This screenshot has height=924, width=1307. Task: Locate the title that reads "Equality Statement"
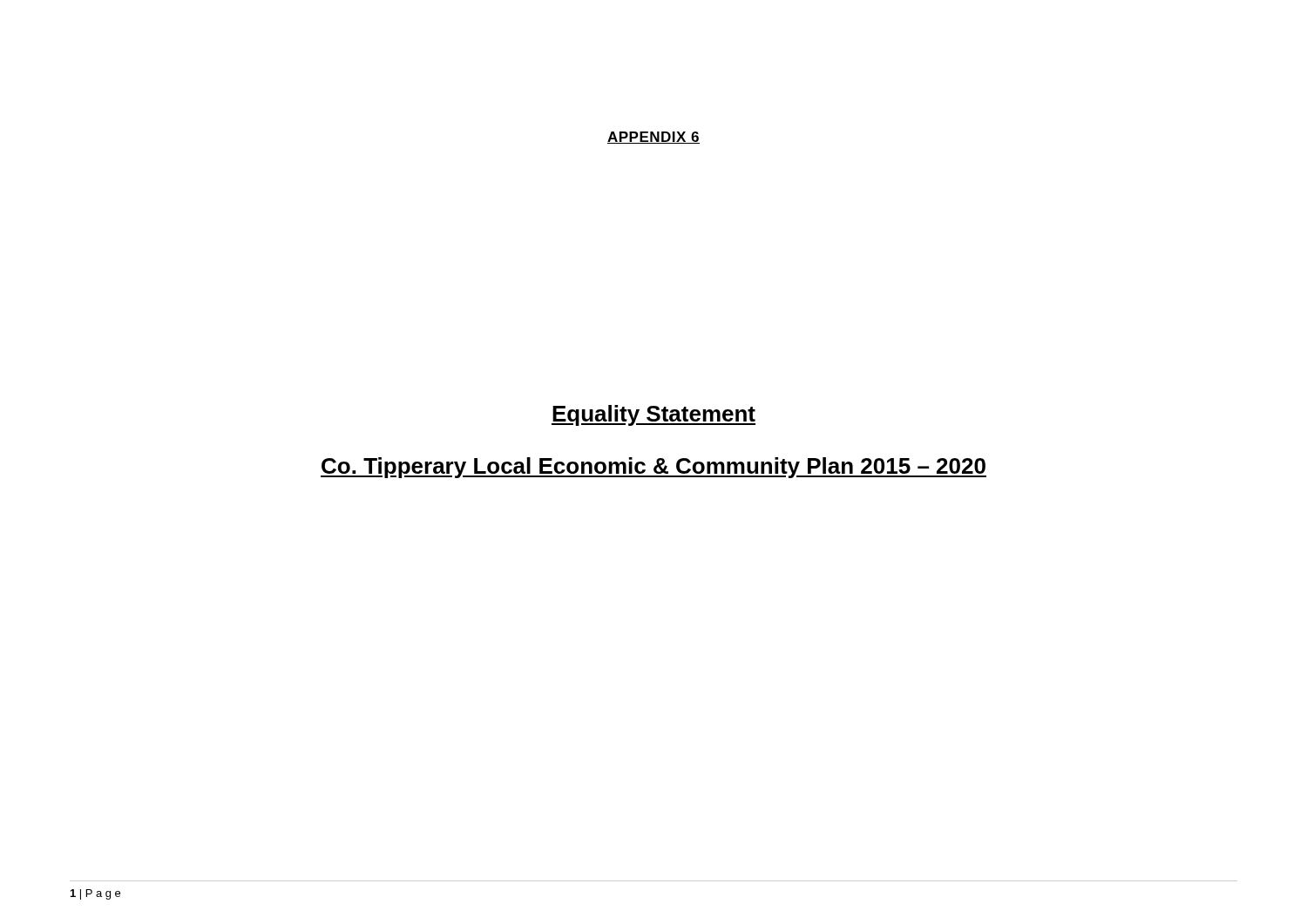pyautogui.click(x=654, y=414)
